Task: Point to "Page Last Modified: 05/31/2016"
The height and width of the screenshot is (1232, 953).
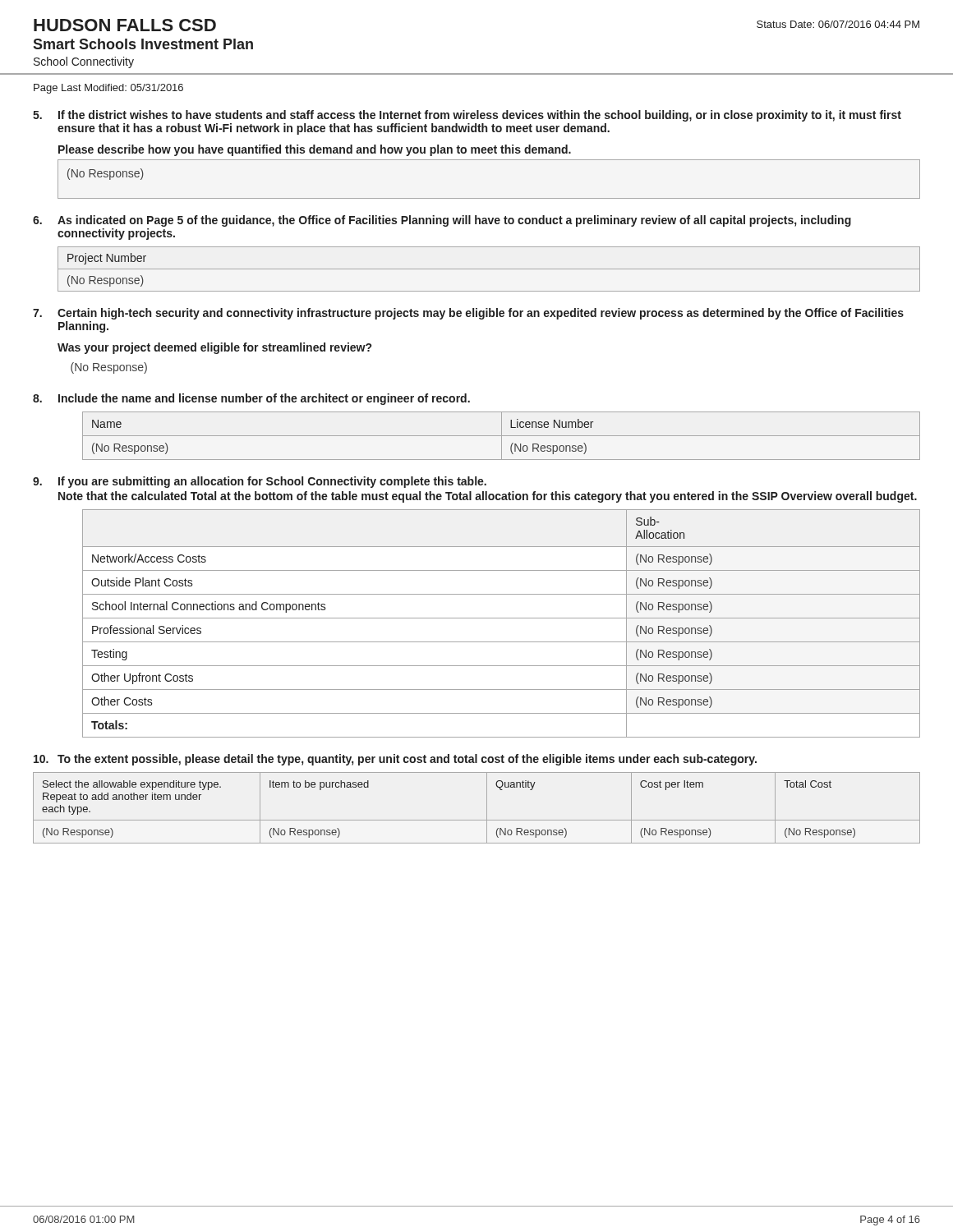Action: click(108, 87)
